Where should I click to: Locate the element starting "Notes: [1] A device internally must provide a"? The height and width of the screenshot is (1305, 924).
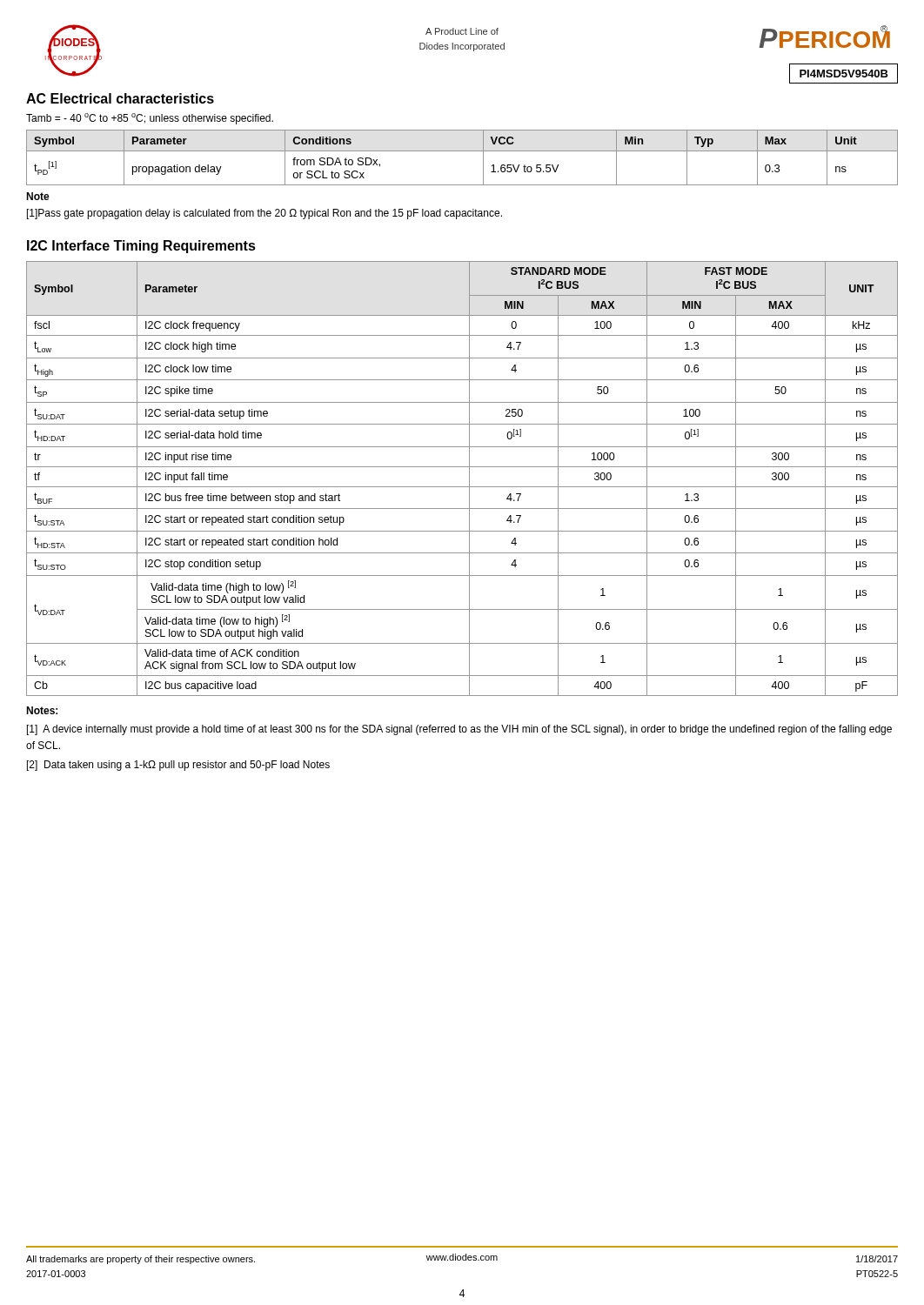pos(462,738)
